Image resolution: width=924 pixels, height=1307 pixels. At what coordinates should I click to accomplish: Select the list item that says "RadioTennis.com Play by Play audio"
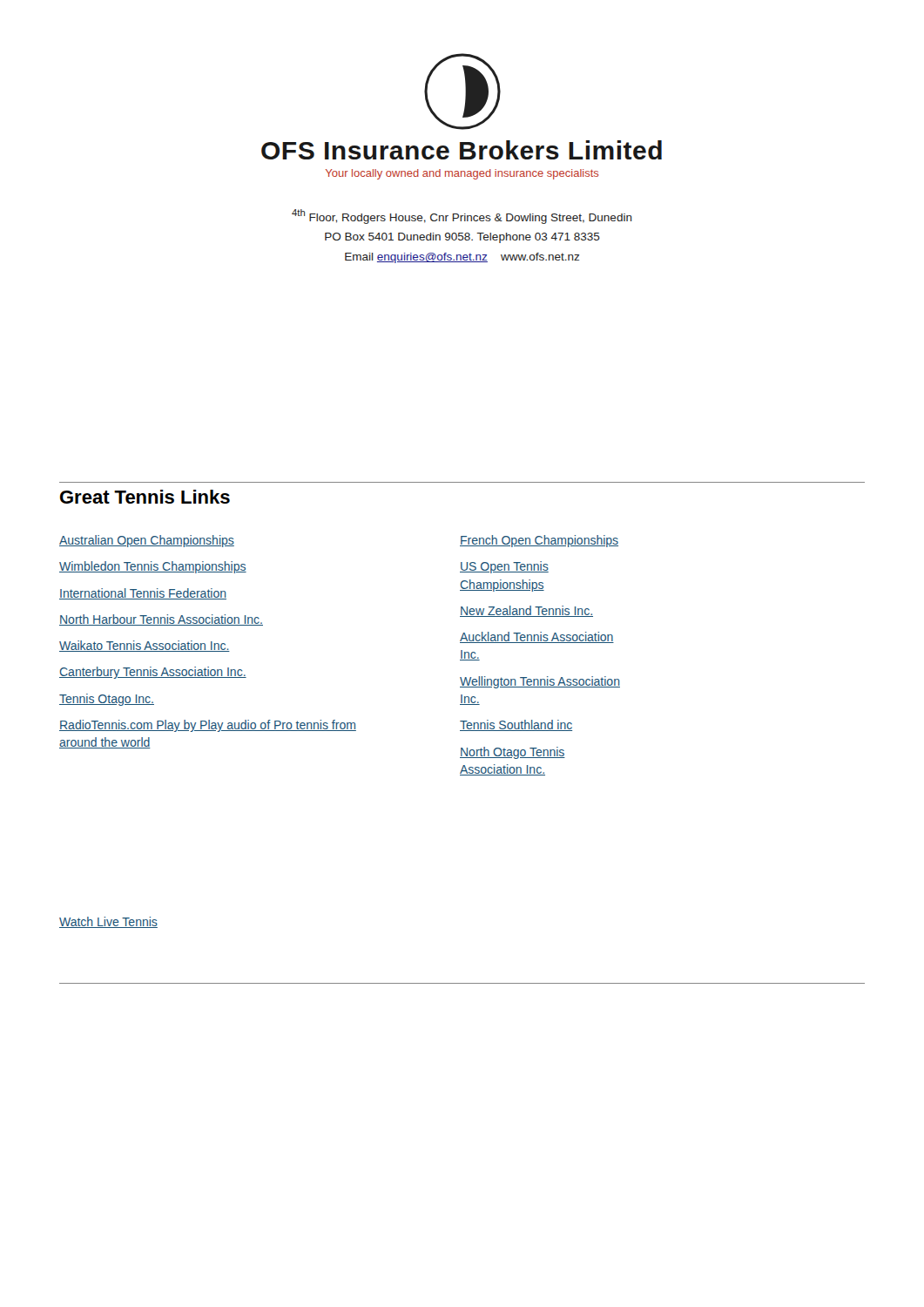(208, 734)
